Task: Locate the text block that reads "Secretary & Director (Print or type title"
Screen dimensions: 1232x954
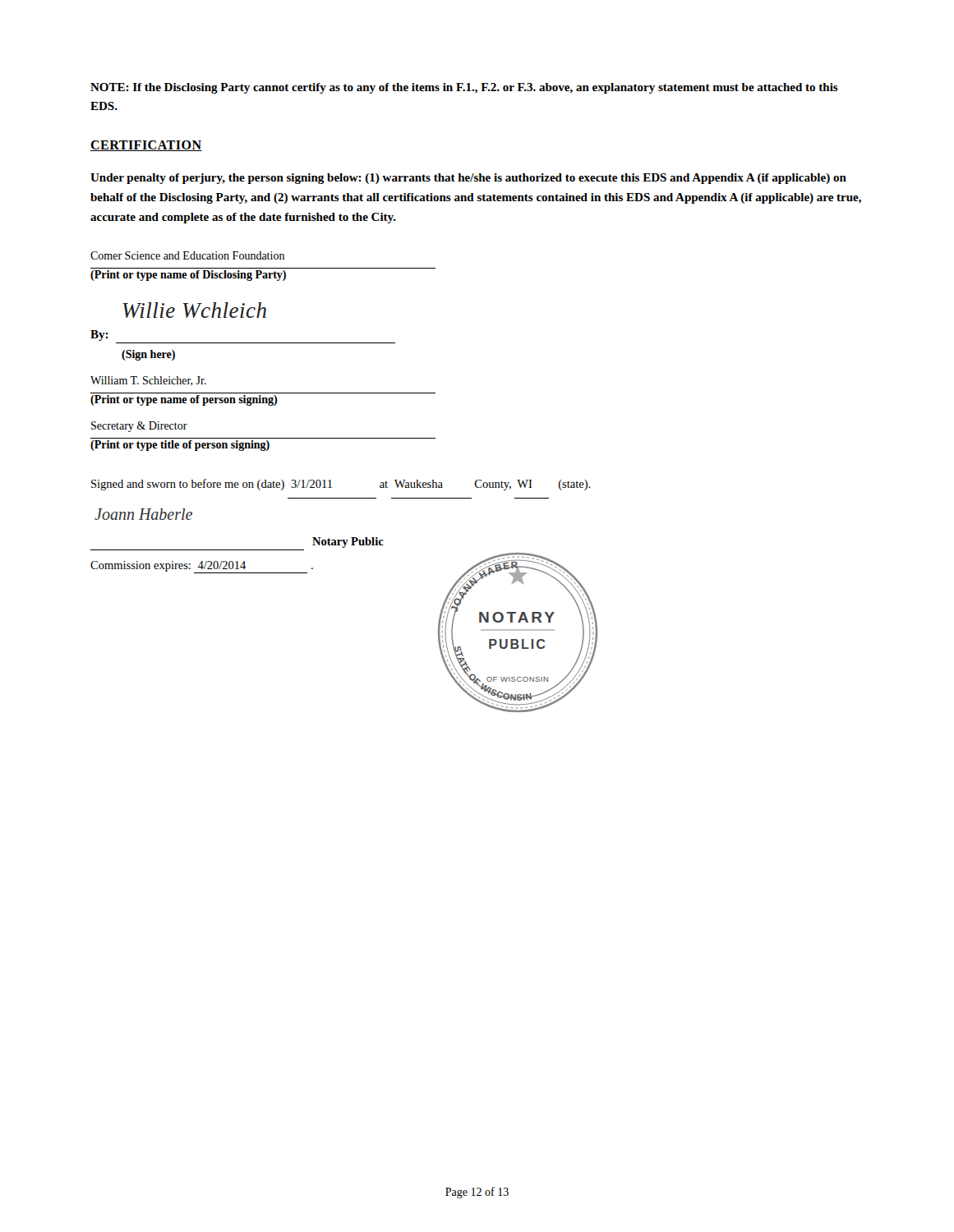Action: [139, 427]
